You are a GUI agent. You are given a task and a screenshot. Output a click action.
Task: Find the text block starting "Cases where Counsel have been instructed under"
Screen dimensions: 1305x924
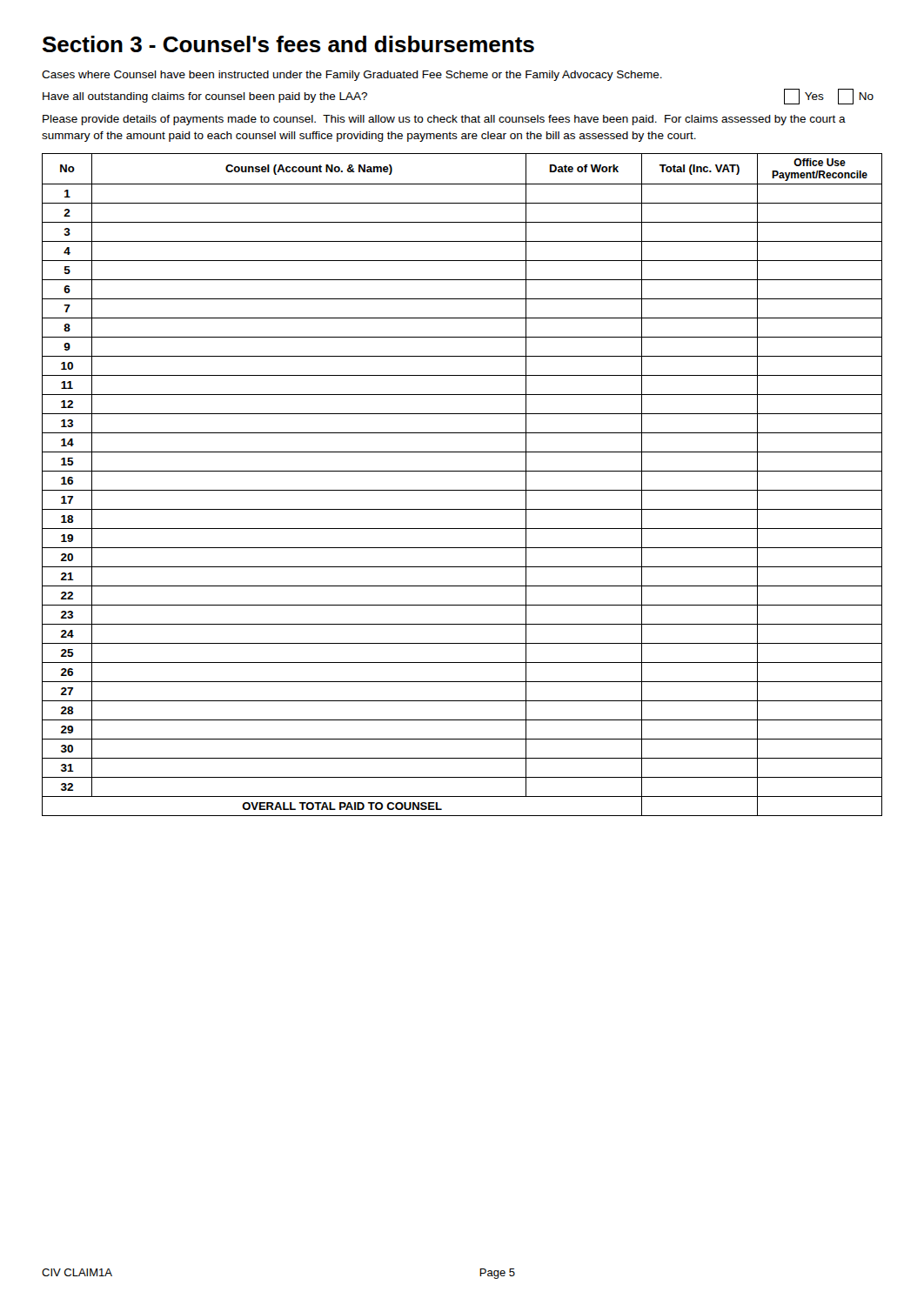point(352,74)
